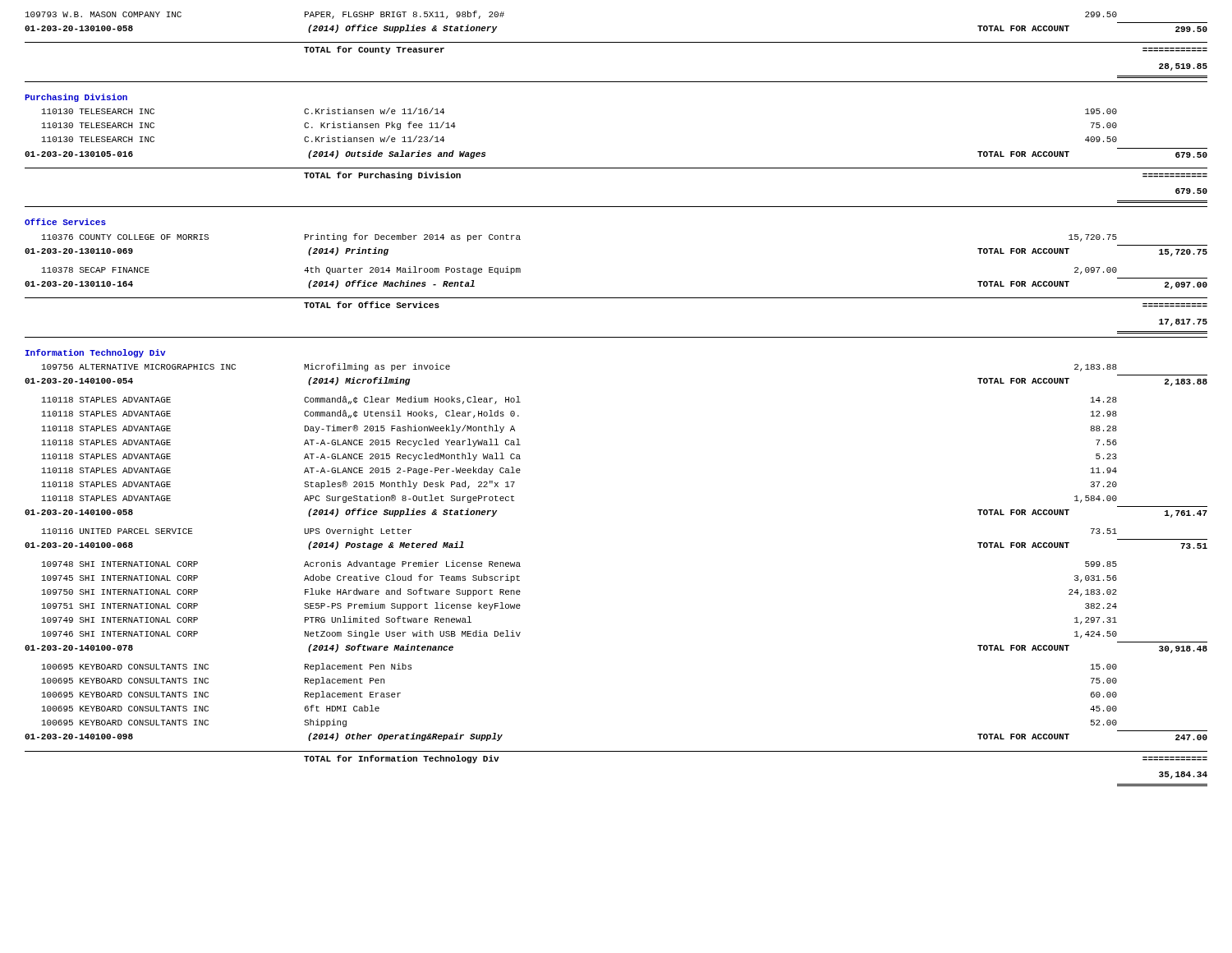The width and height of the screenshot is (1232, 953).
Task: Point to the block beginning "110118 STAPLES ADVANTAGE Commandâ„¢ Utensil Hooks,"
Action: pos(102,414)
